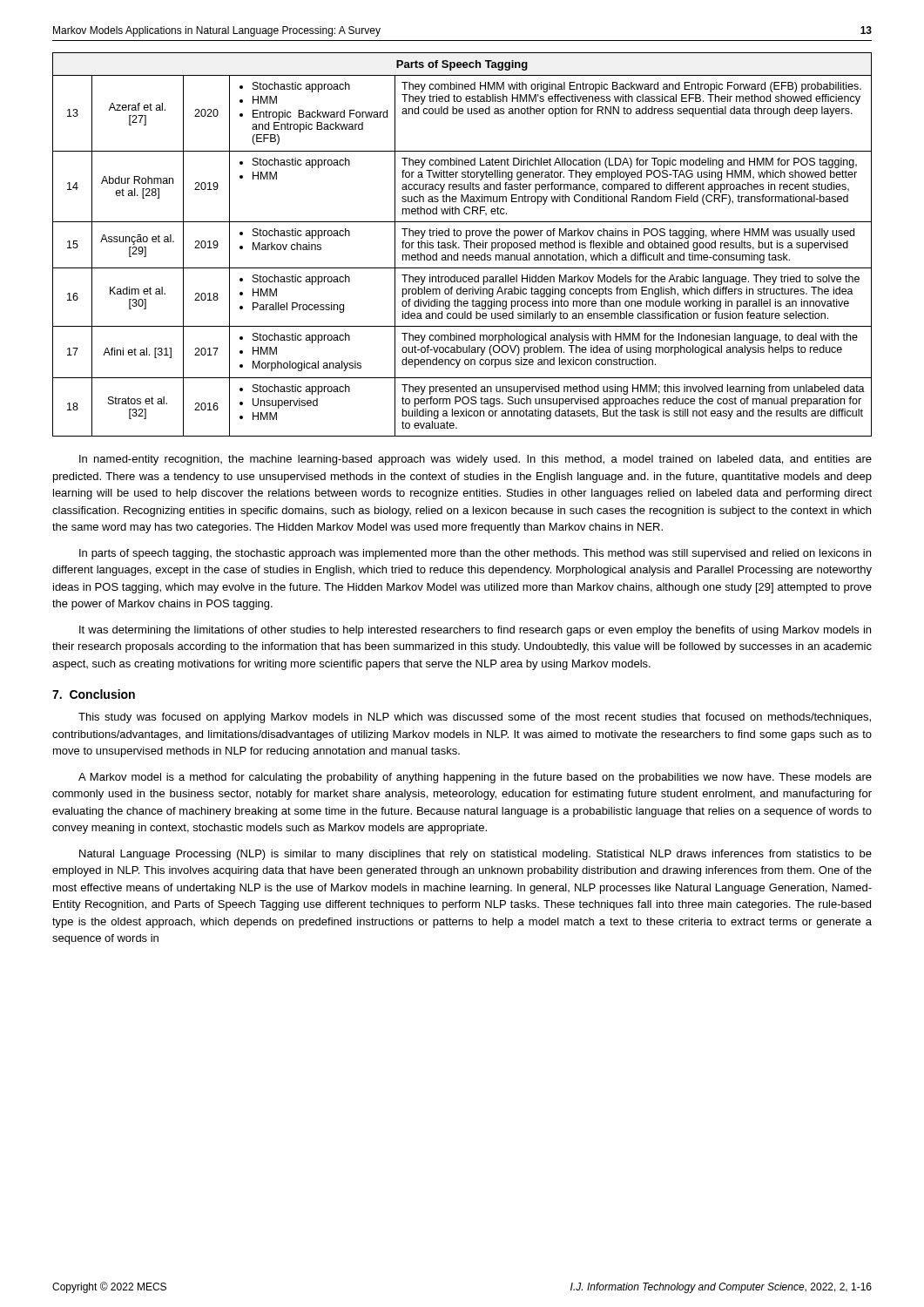This screenshot has height=1307, width=924.
Task: Click on the region starting "Natural Language Processing (NLP) is similar"
Action: pos(462,896)
